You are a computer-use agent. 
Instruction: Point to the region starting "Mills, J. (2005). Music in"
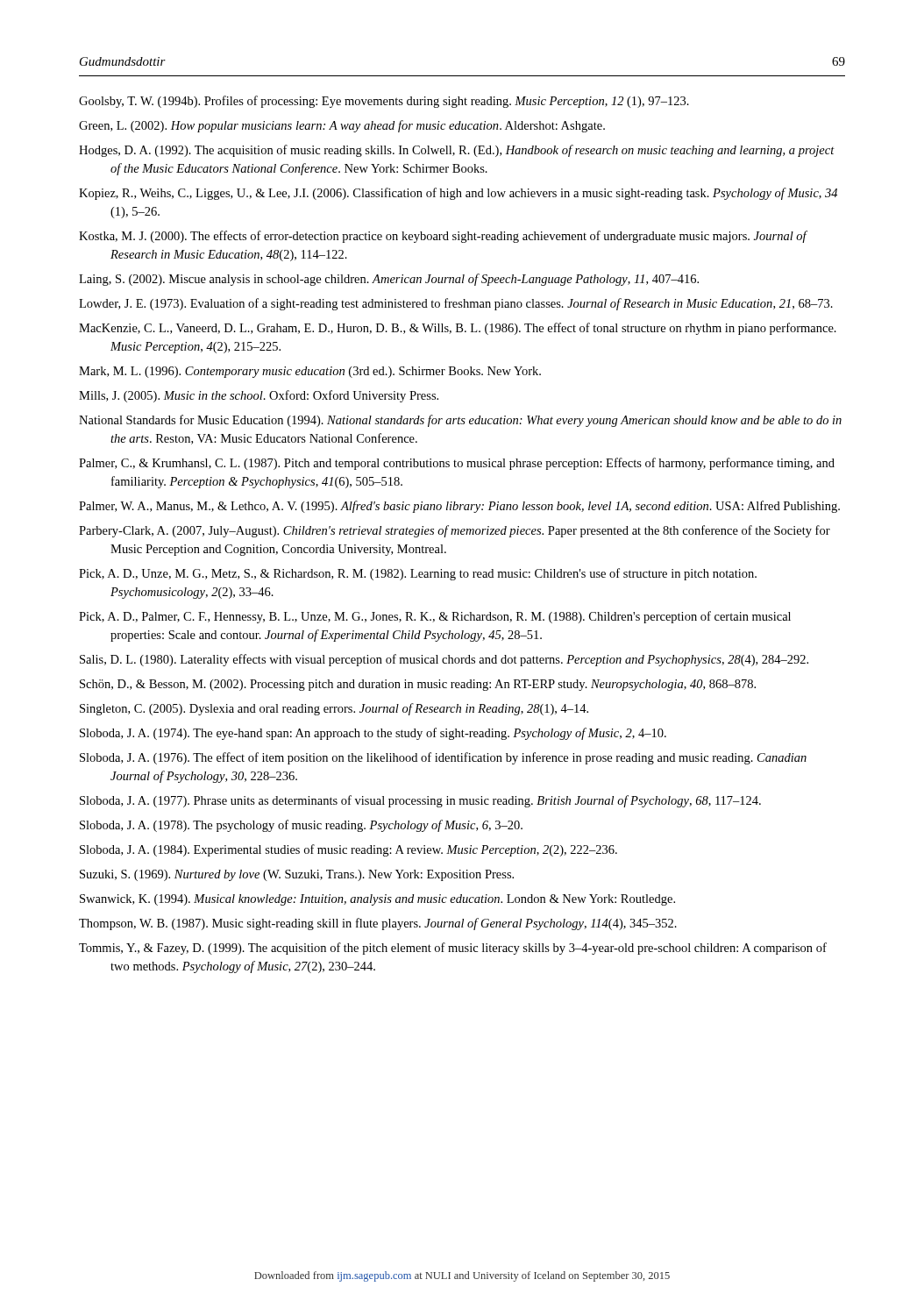[259, 395]
